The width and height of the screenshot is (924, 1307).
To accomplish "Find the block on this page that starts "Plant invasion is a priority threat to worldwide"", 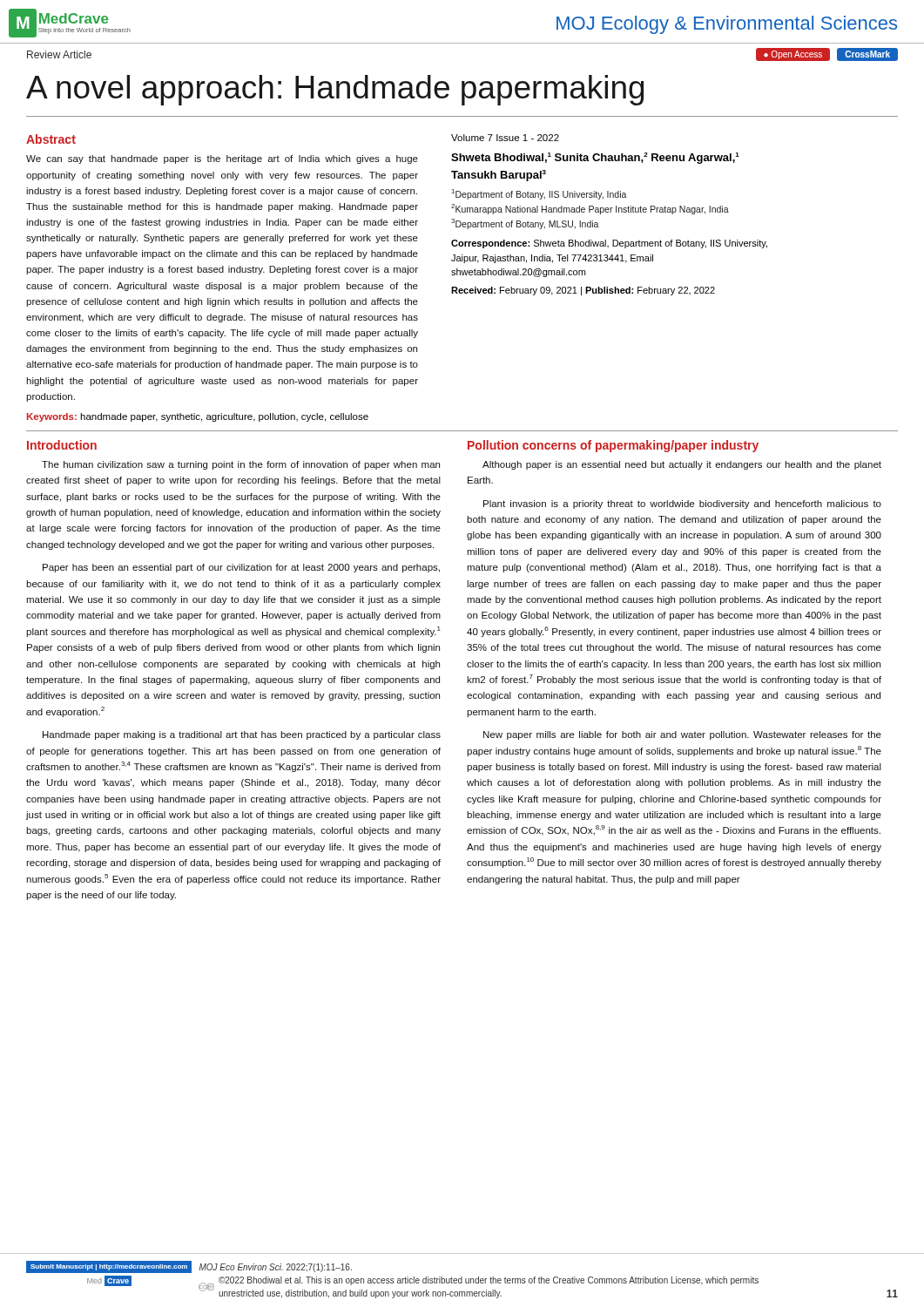I will pyautogui.click(x=674, y=607).
